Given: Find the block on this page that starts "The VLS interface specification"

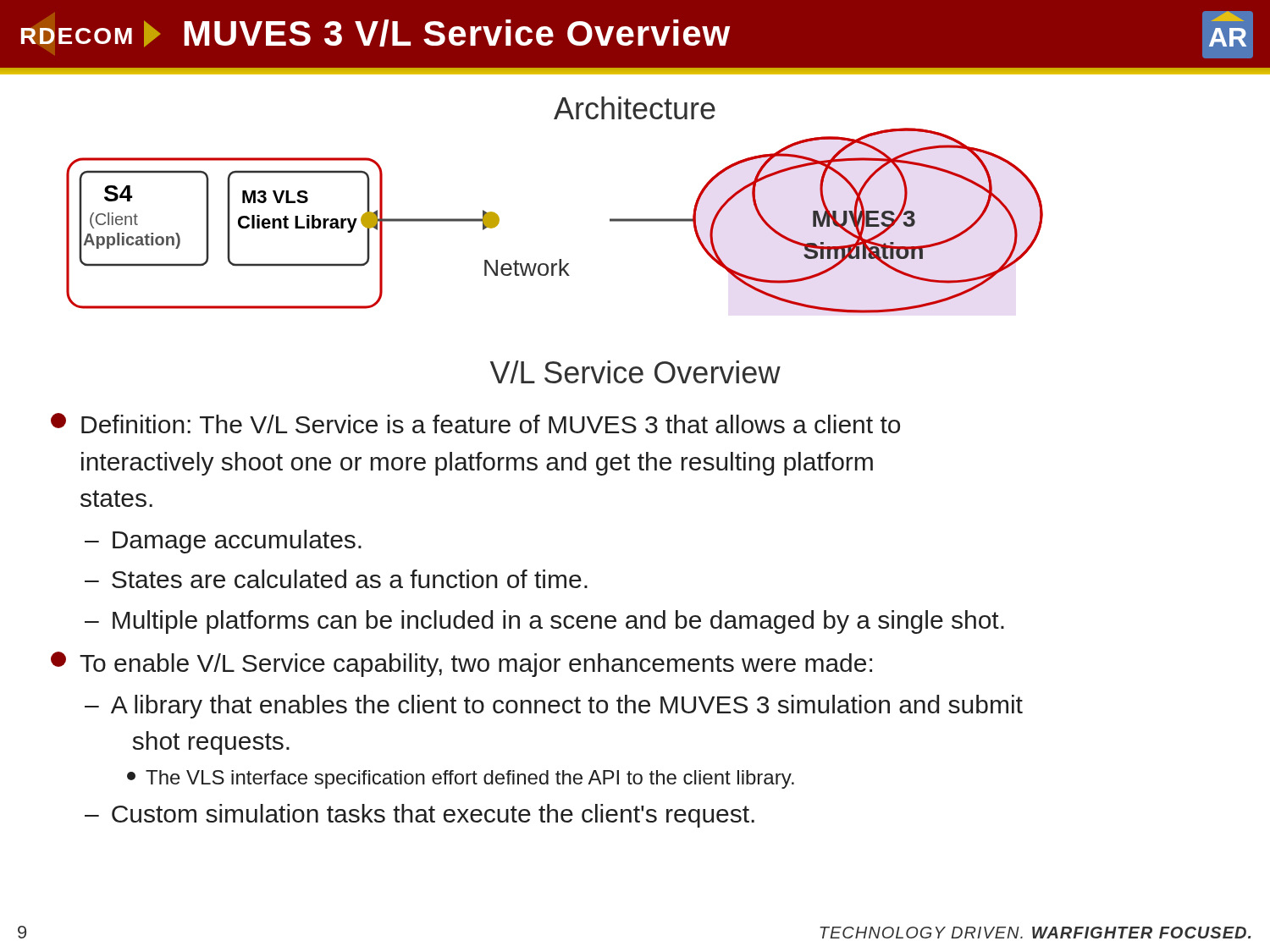Looking at the screenshot, I should [461, 778].
